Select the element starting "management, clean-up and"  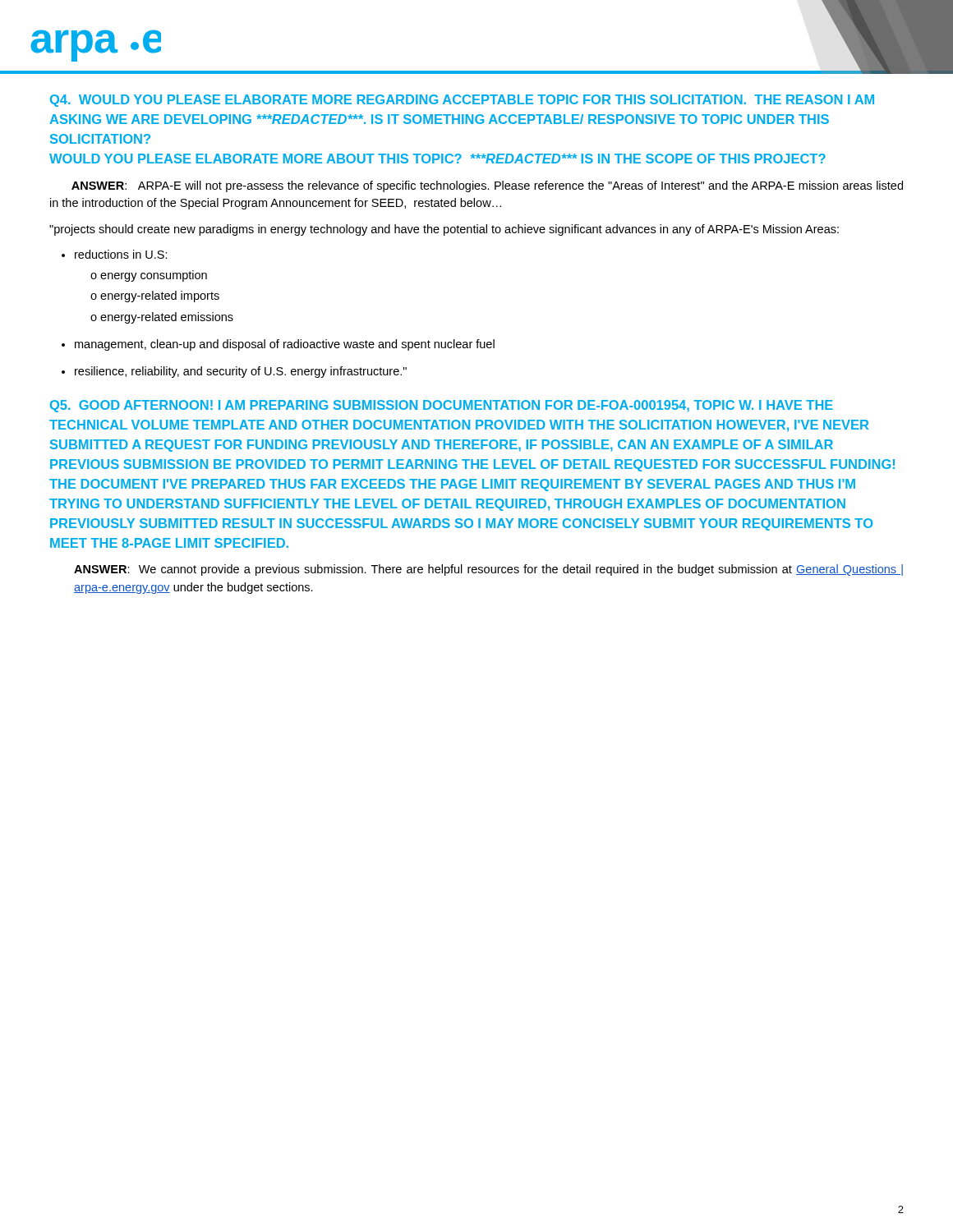[x=476, y=344]
